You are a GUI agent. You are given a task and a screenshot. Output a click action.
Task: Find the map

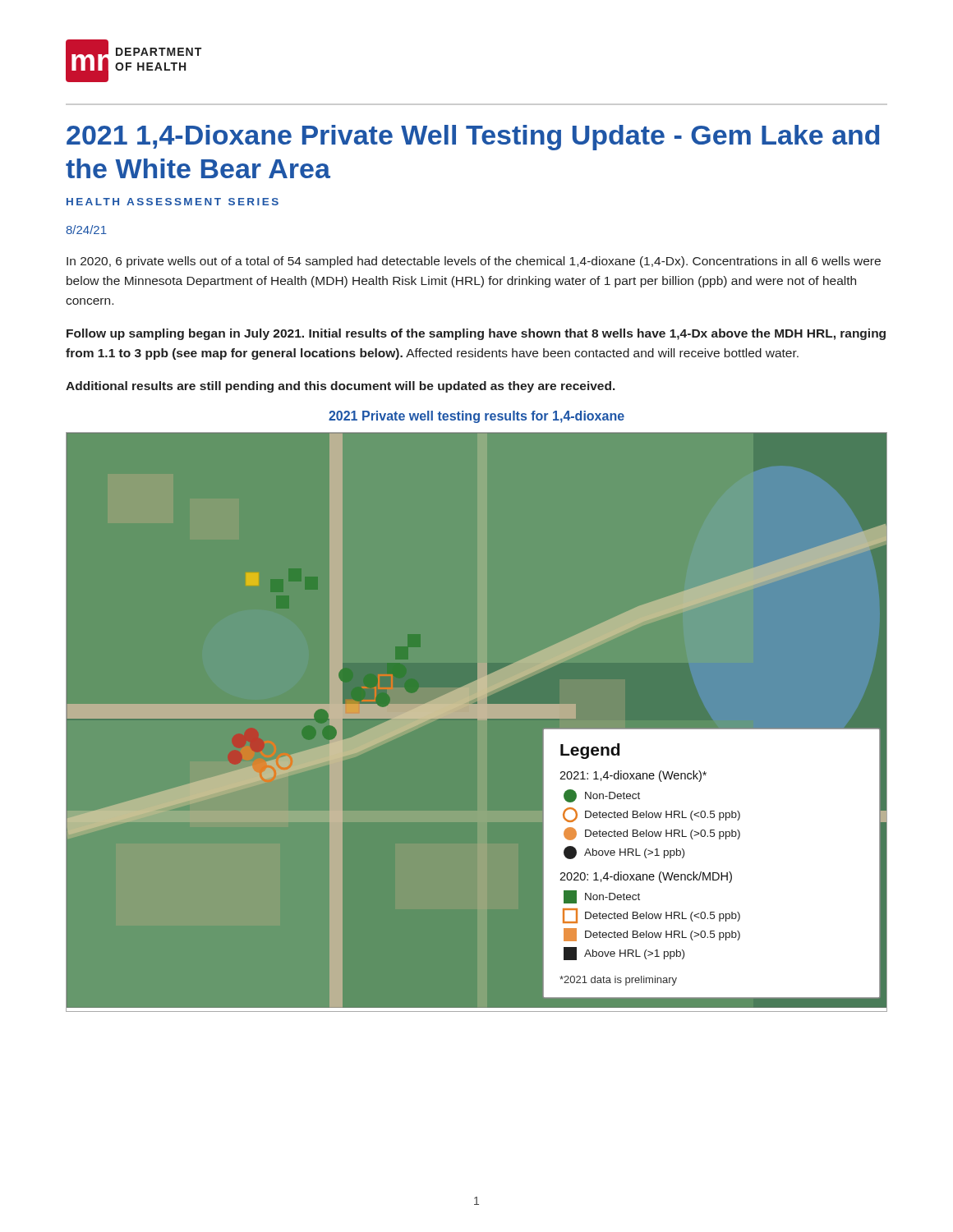click(x=476, y=722)
